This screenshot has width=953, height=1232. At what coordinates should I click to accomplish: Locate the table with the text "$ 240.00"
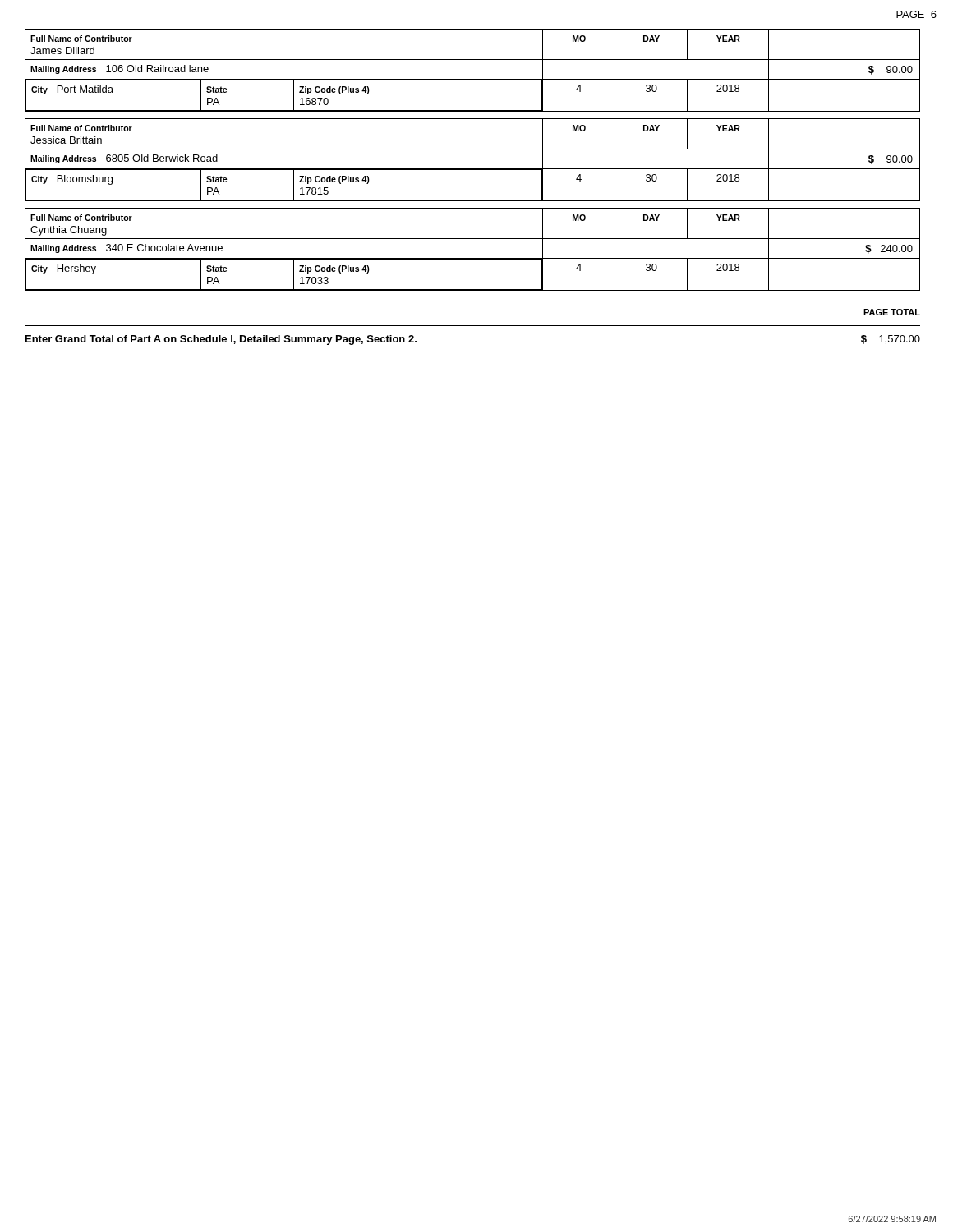click(x=481, y=249)
